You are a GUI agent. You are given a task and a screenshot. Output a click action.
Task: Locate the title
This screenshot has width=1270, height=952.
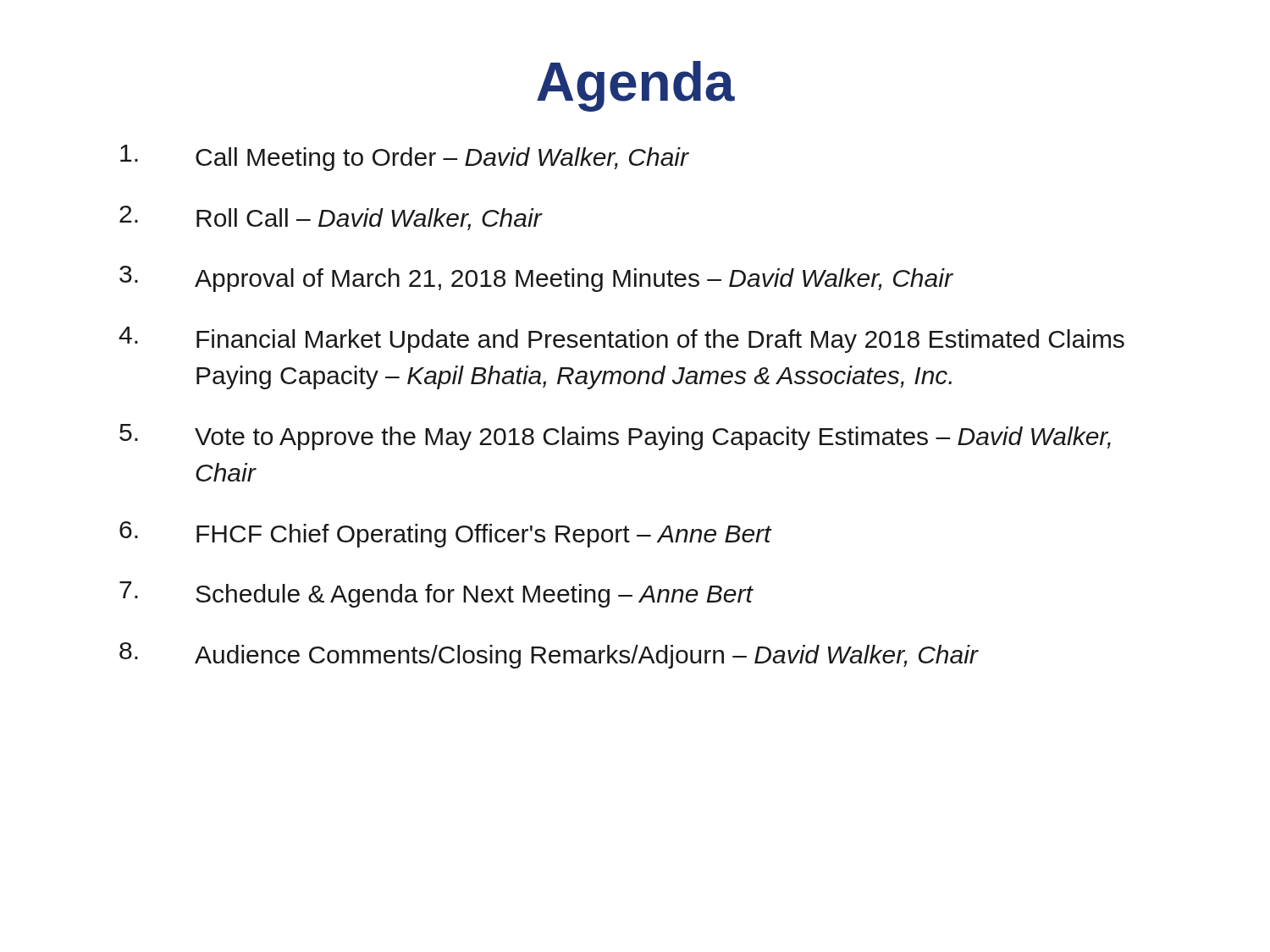click(635, 82)
